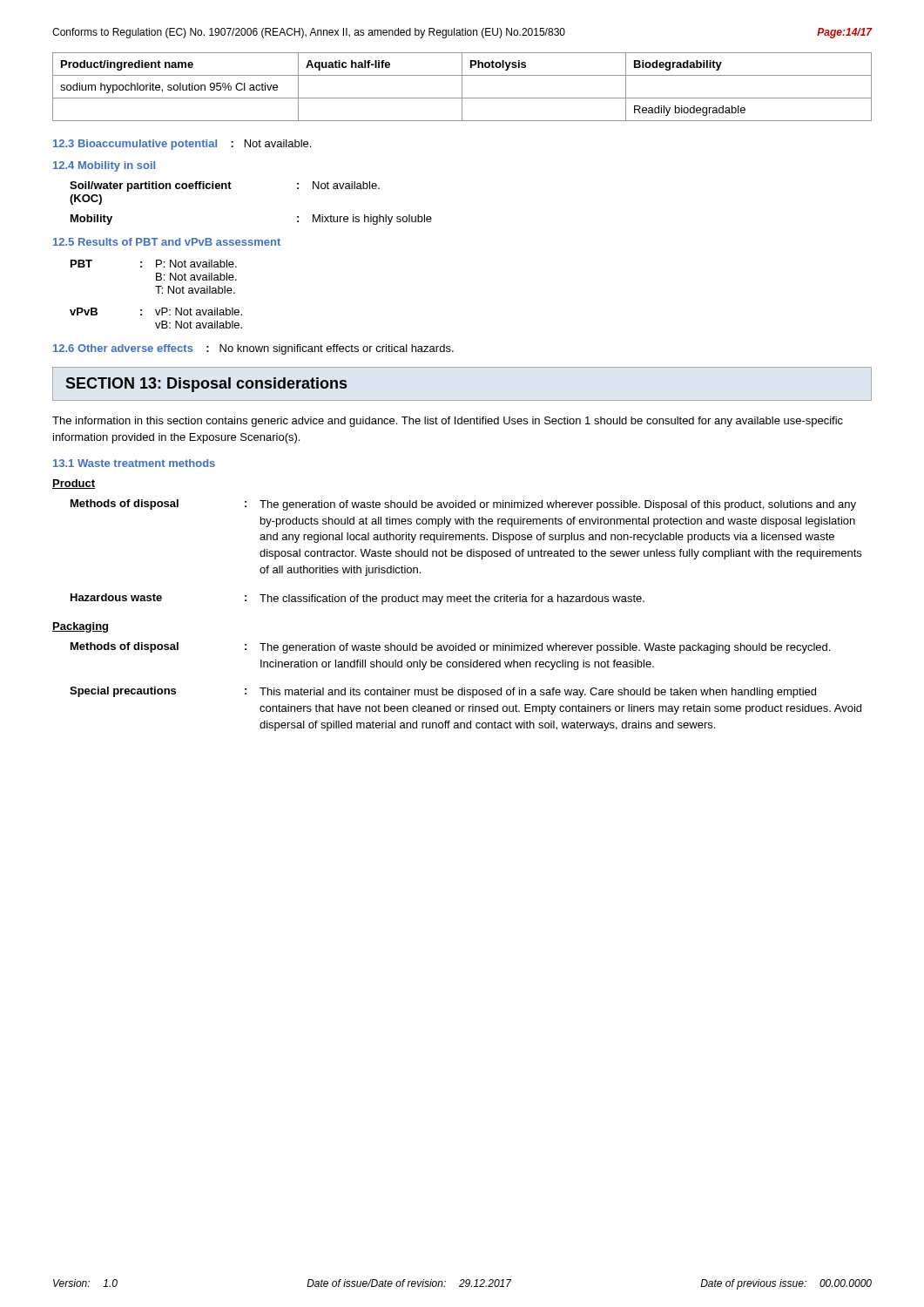Find the text block starting "Special precautions : This material and its container"
924x1307 pixels.
pyautogui.click(x=471, y=709)
